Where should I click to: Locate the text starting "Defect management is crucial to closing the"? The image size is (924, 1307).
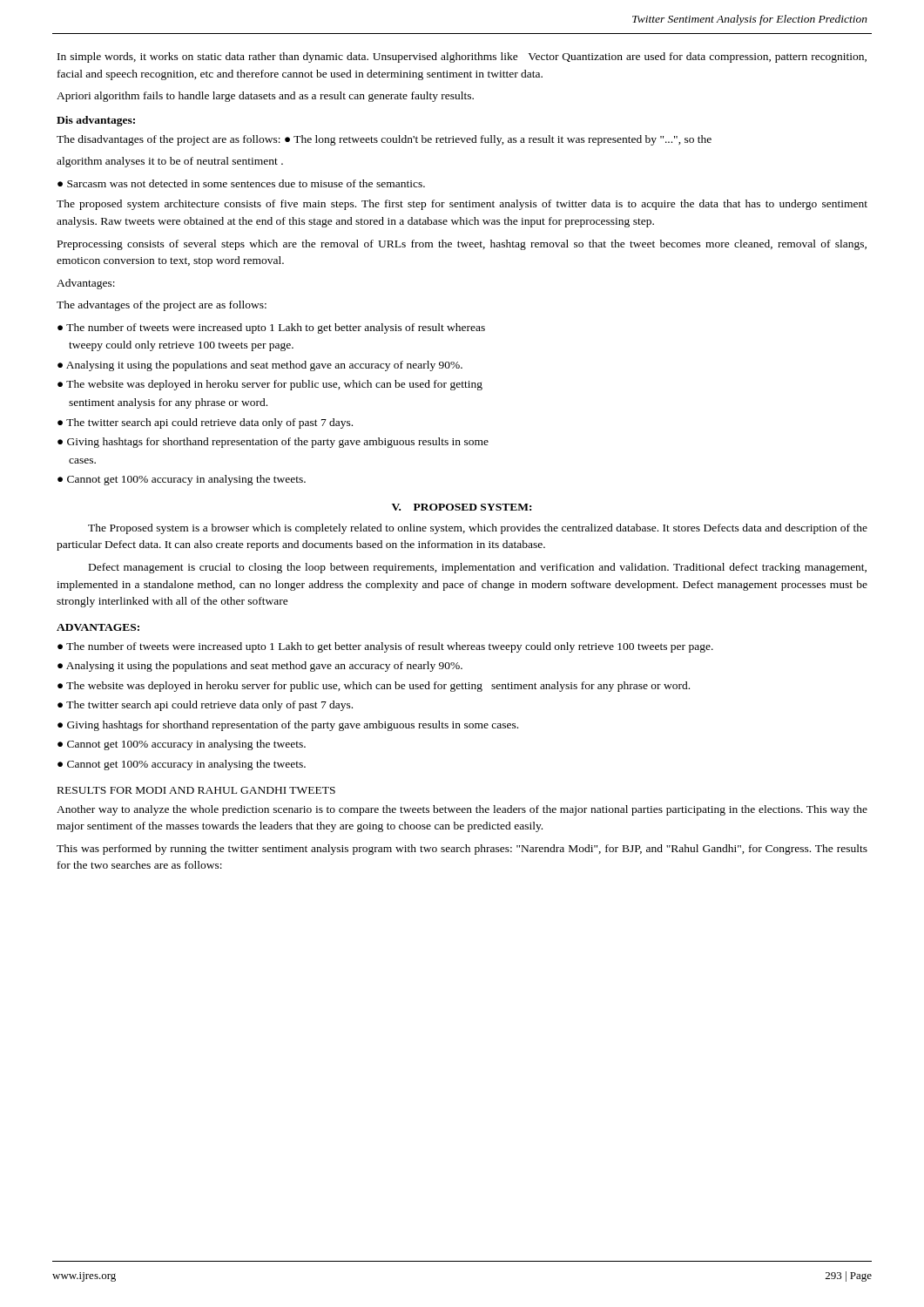click(x=462, y=584)
